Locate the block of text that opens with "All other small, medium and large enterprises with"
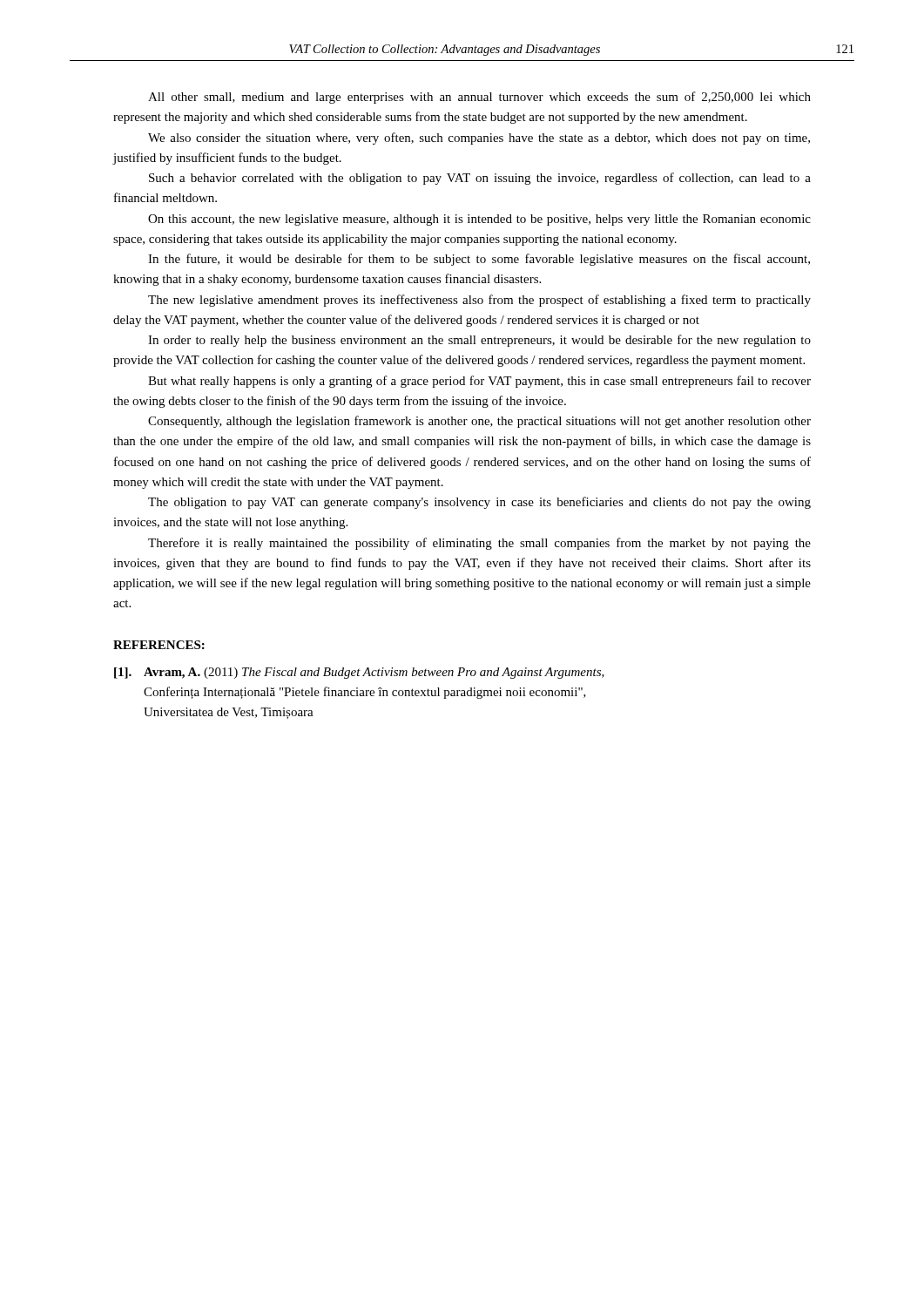This screenshot has height=1307, width=924. coord(462,107)
